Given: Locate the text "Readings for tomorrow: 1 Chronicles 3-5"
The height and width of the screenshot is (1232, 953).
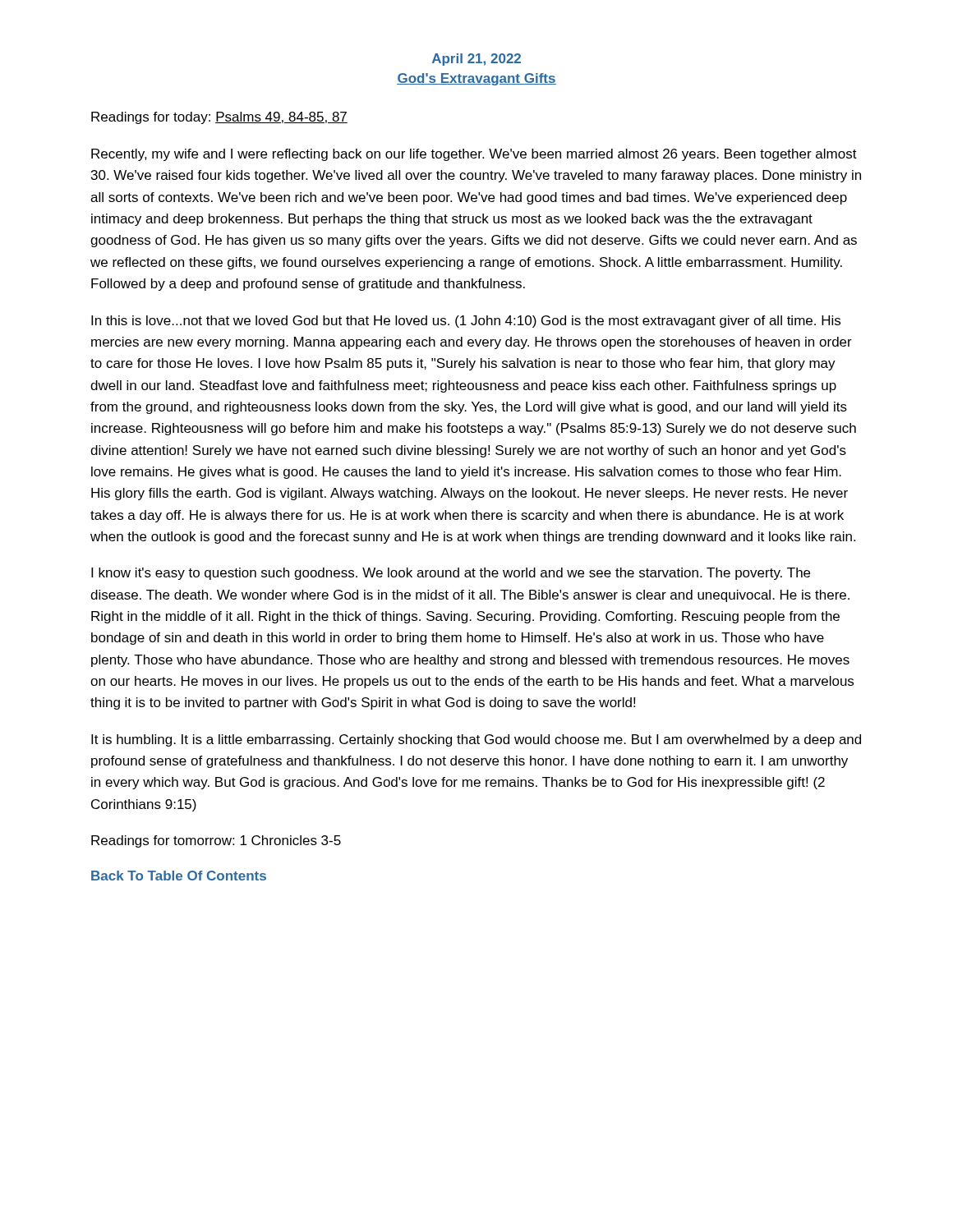Looking at the screenshot, I should [x=216, y=841].
